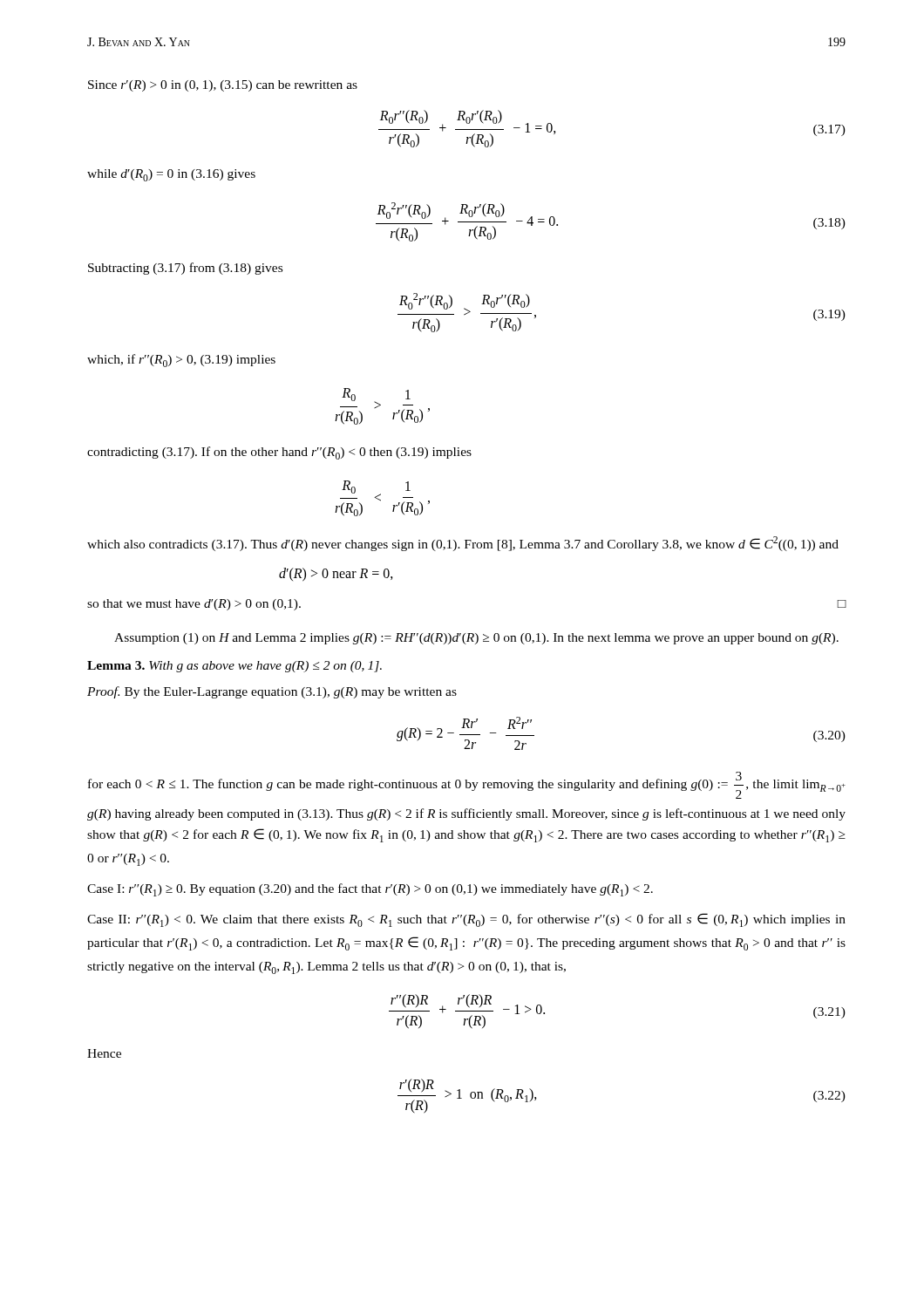Screen dimensions: 1308x924
Task: Select the text block that says "Case II: r′′(R1)"
Action: (x=466, y=944)
